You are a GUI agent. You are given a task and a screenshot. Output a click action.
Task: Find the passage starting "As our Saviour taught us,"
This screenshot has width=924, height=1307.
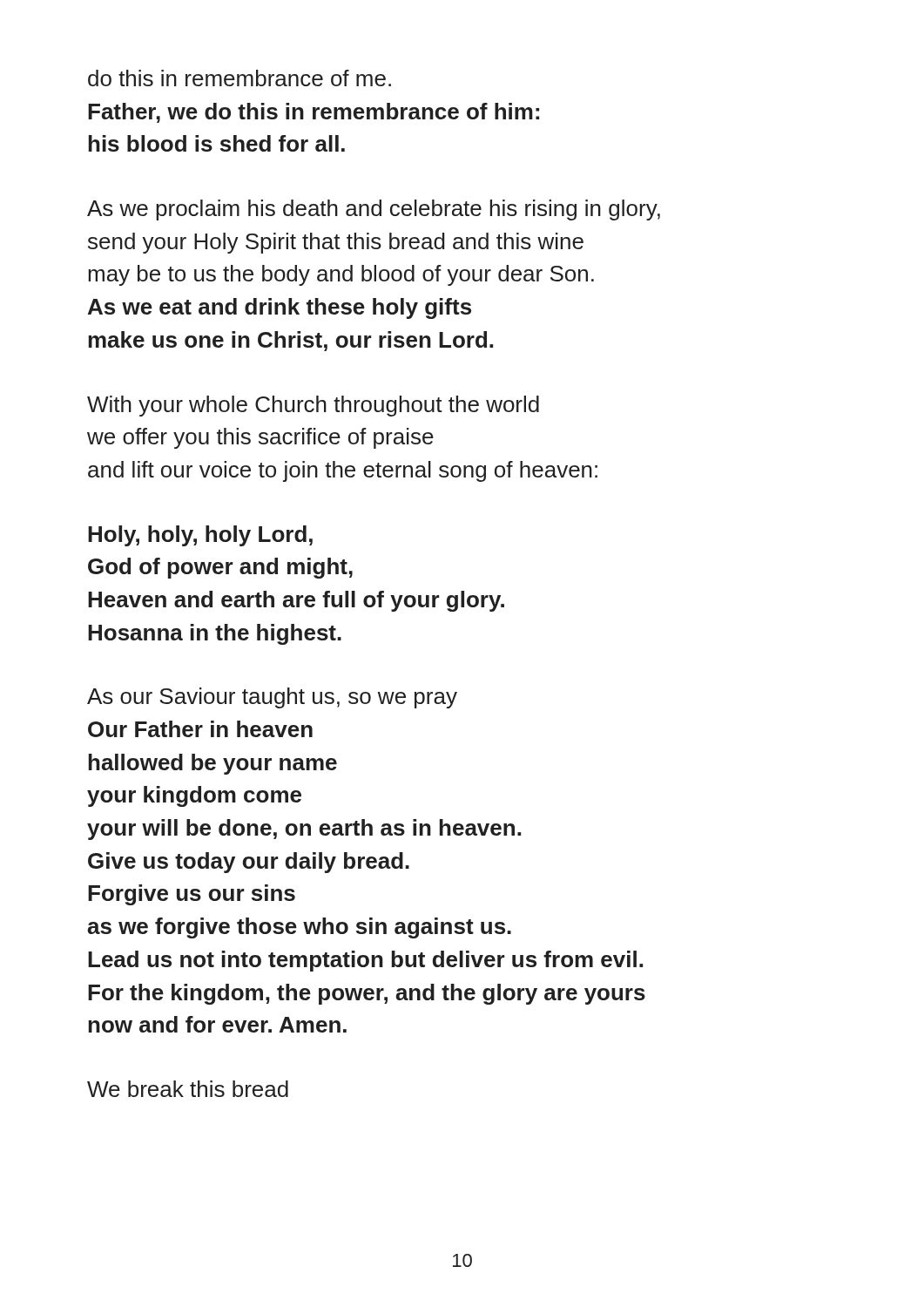pos(366,861)
